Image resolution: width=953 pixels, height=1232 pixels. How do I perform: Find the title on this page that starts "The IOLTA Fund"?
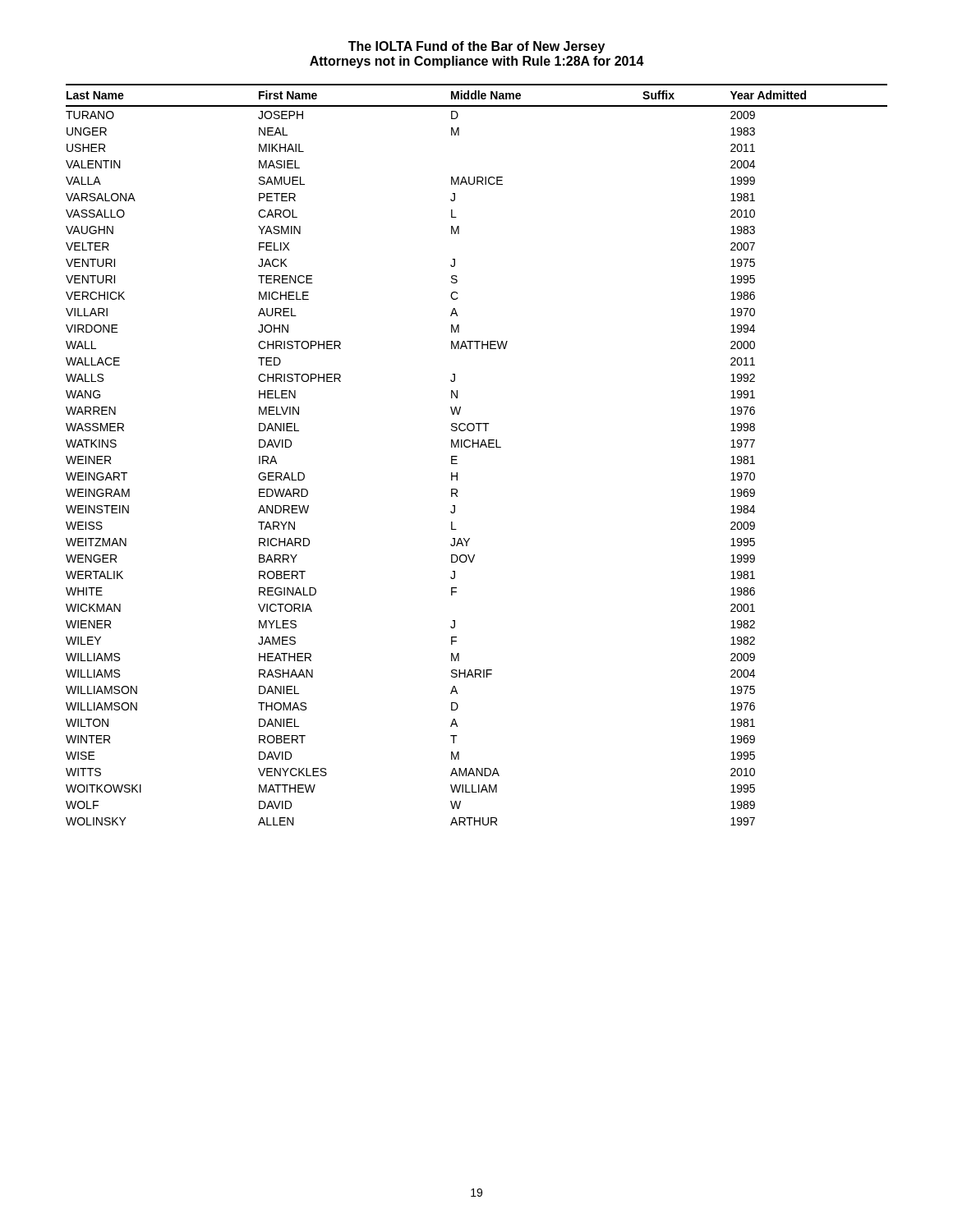[x=476, y=54]
